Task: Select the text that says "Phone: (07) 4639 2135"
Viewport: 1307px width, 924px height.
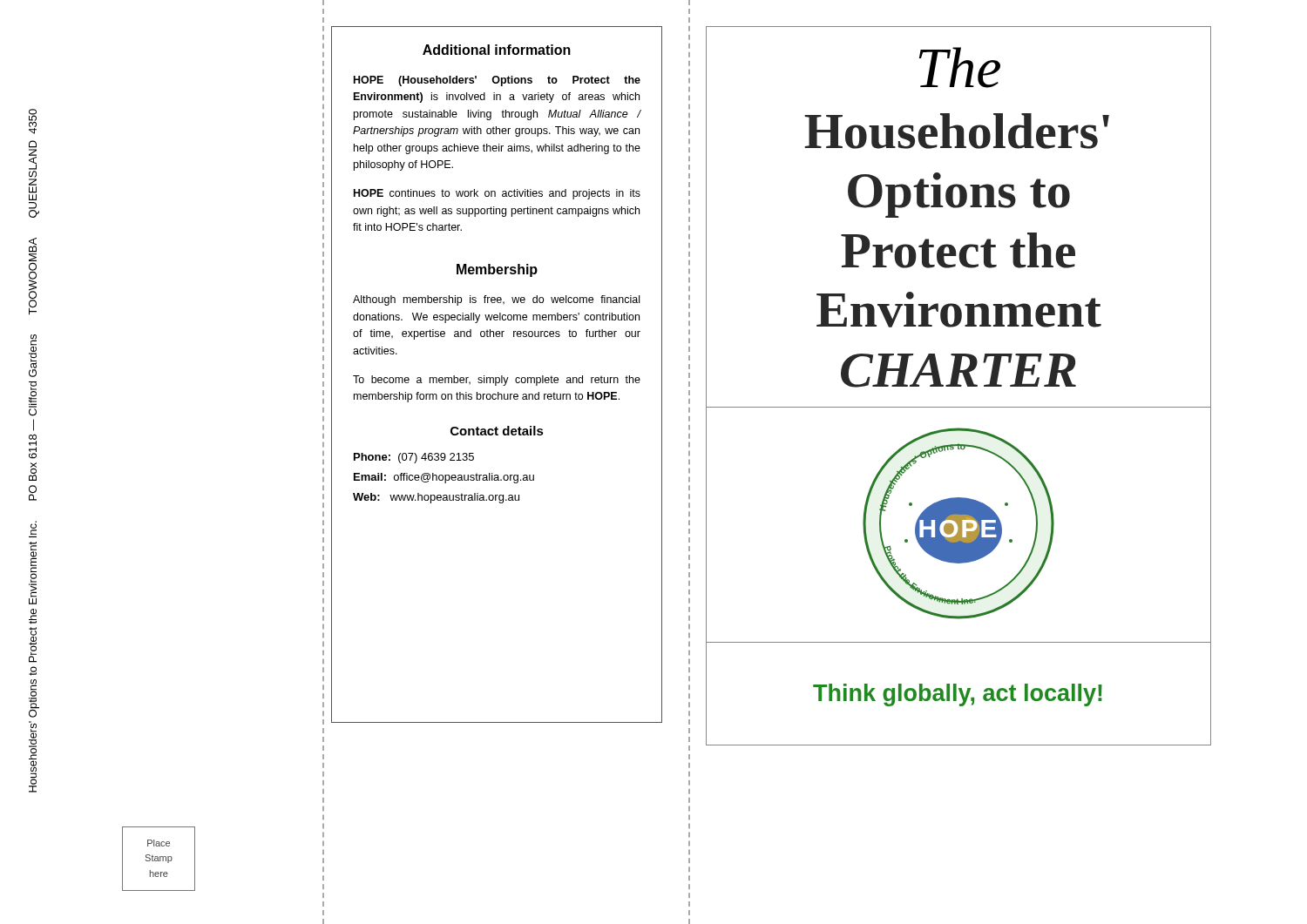Action: [x=414, y=456]
